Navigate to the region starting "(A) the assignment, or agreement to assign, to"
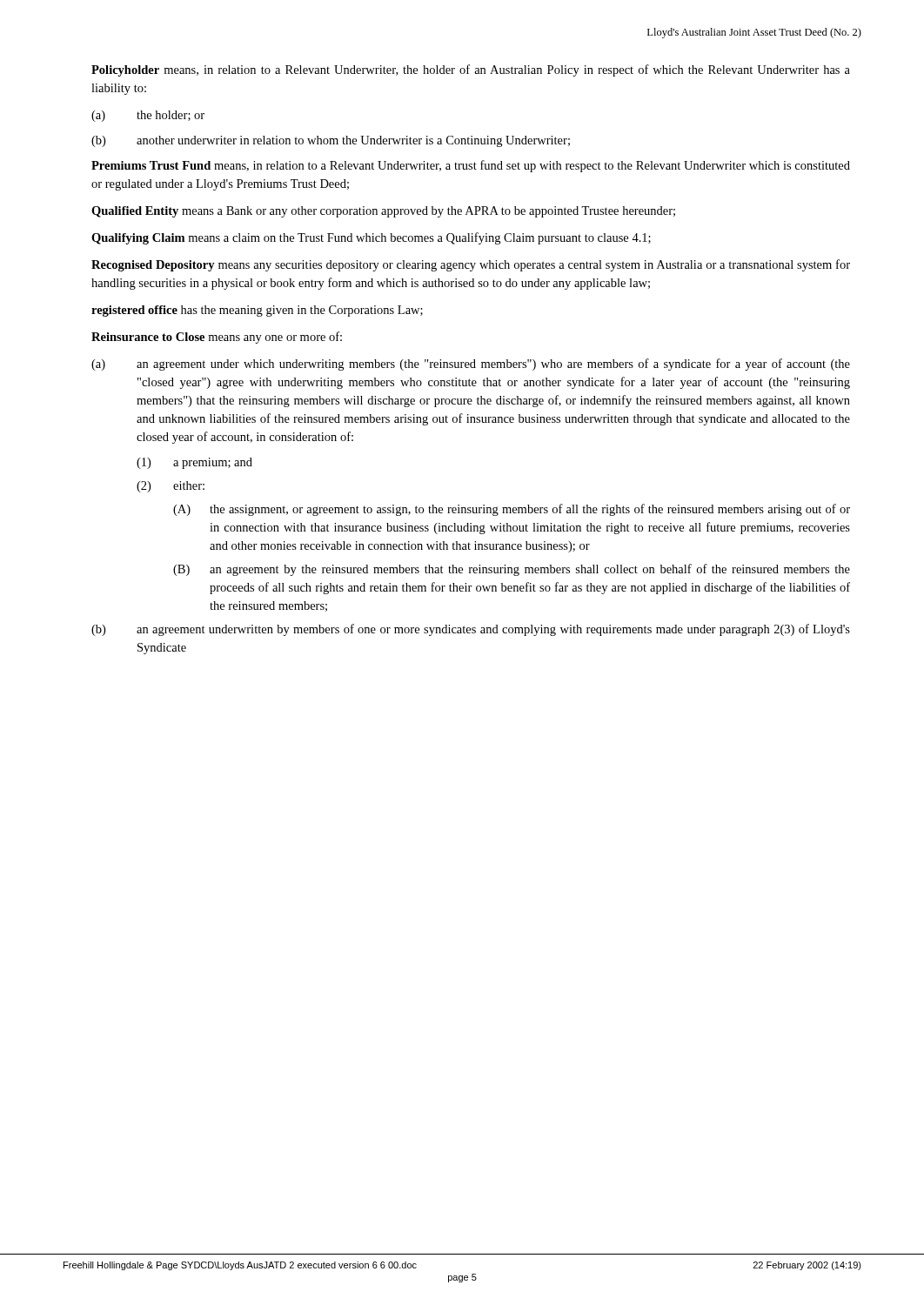Image resolution: width=924 pixels, height=1305 pixels. click(512, 528)
